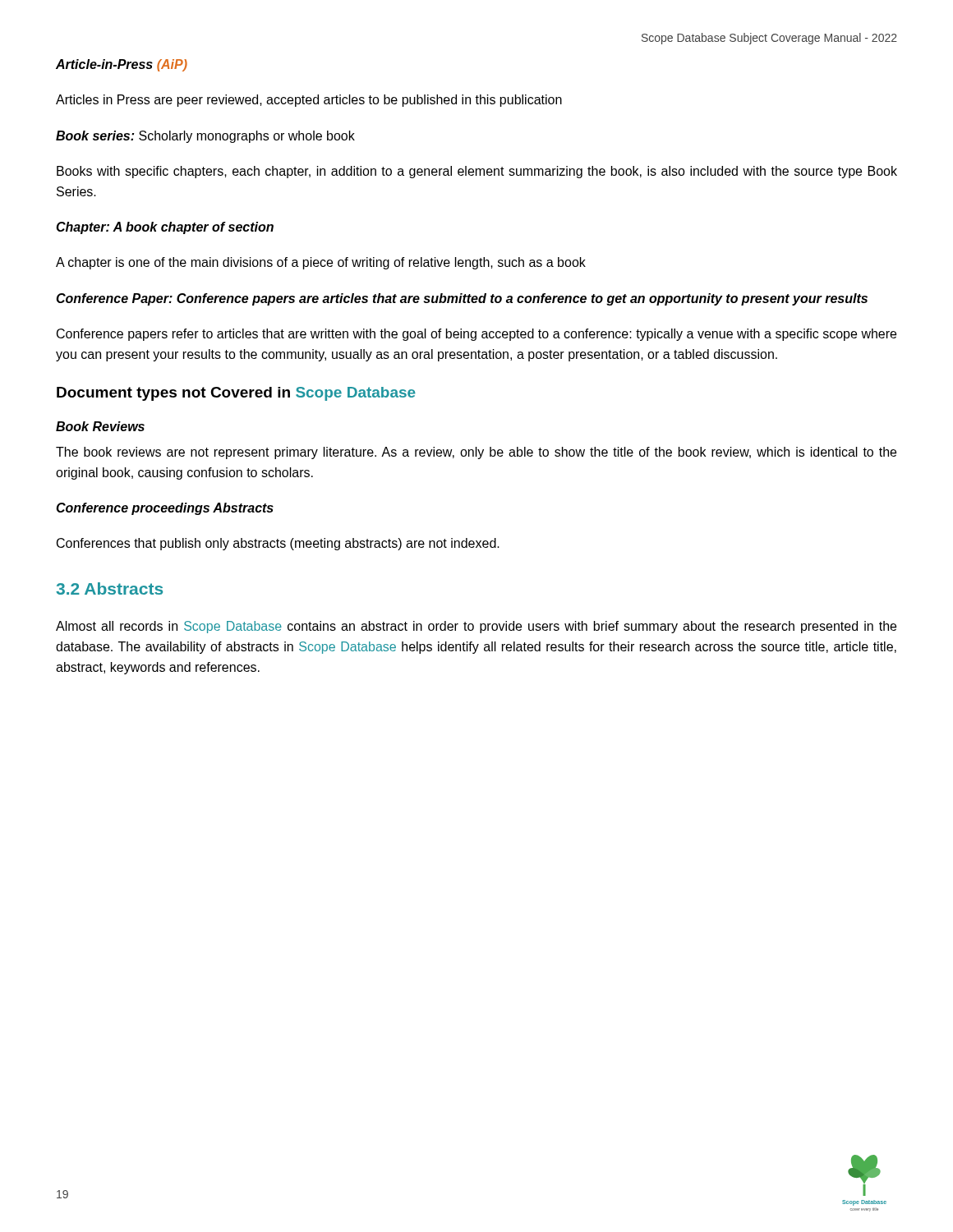Image resolution: width=953 pixels, height=1232 pixels.
Task: Select the text starting "A chapter is one of the"
Action: (x=476, y=263)
